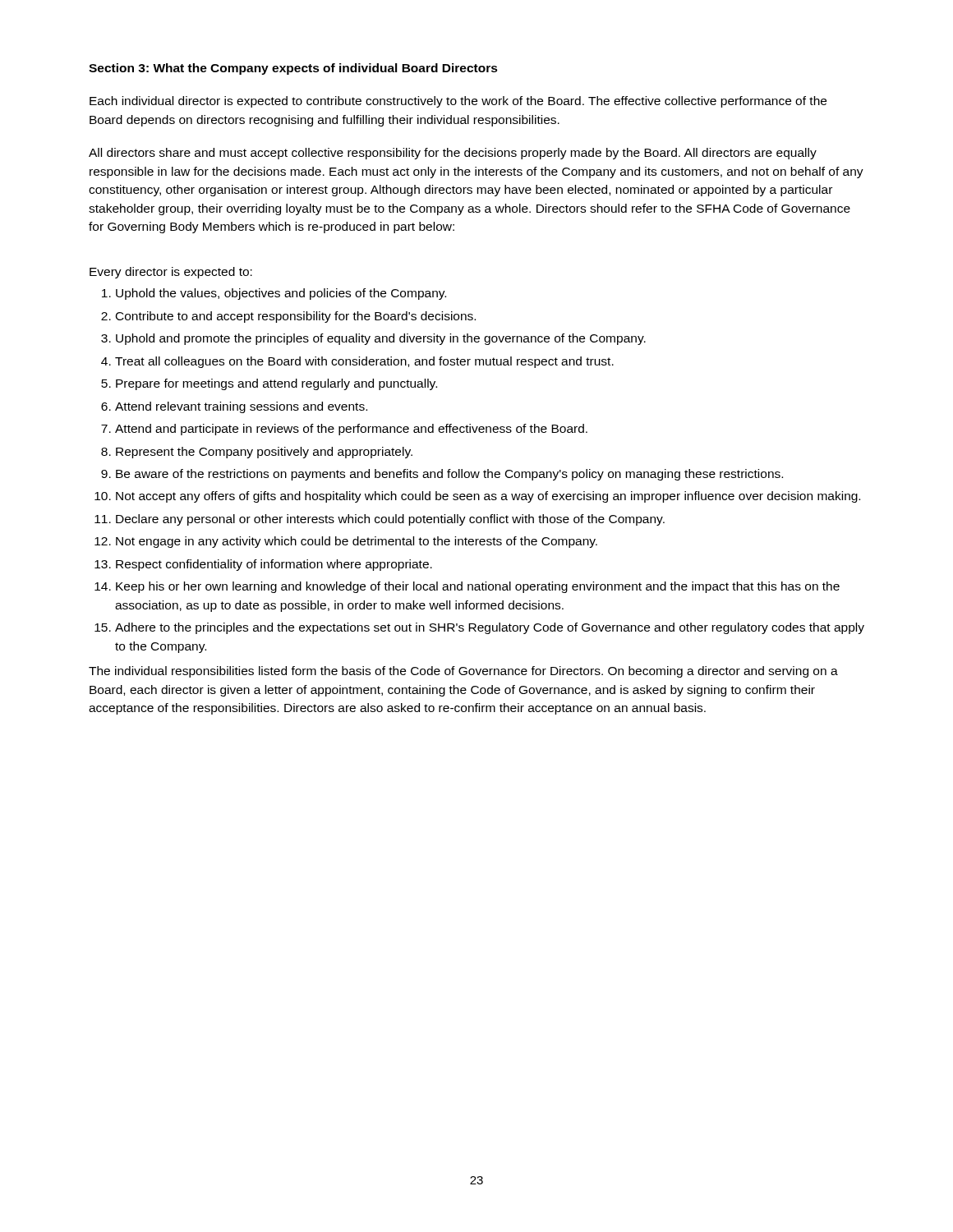Select the text block that says "Each individual director"
The width and height of the screenshot is (953, 1232).
coord(458,110)
